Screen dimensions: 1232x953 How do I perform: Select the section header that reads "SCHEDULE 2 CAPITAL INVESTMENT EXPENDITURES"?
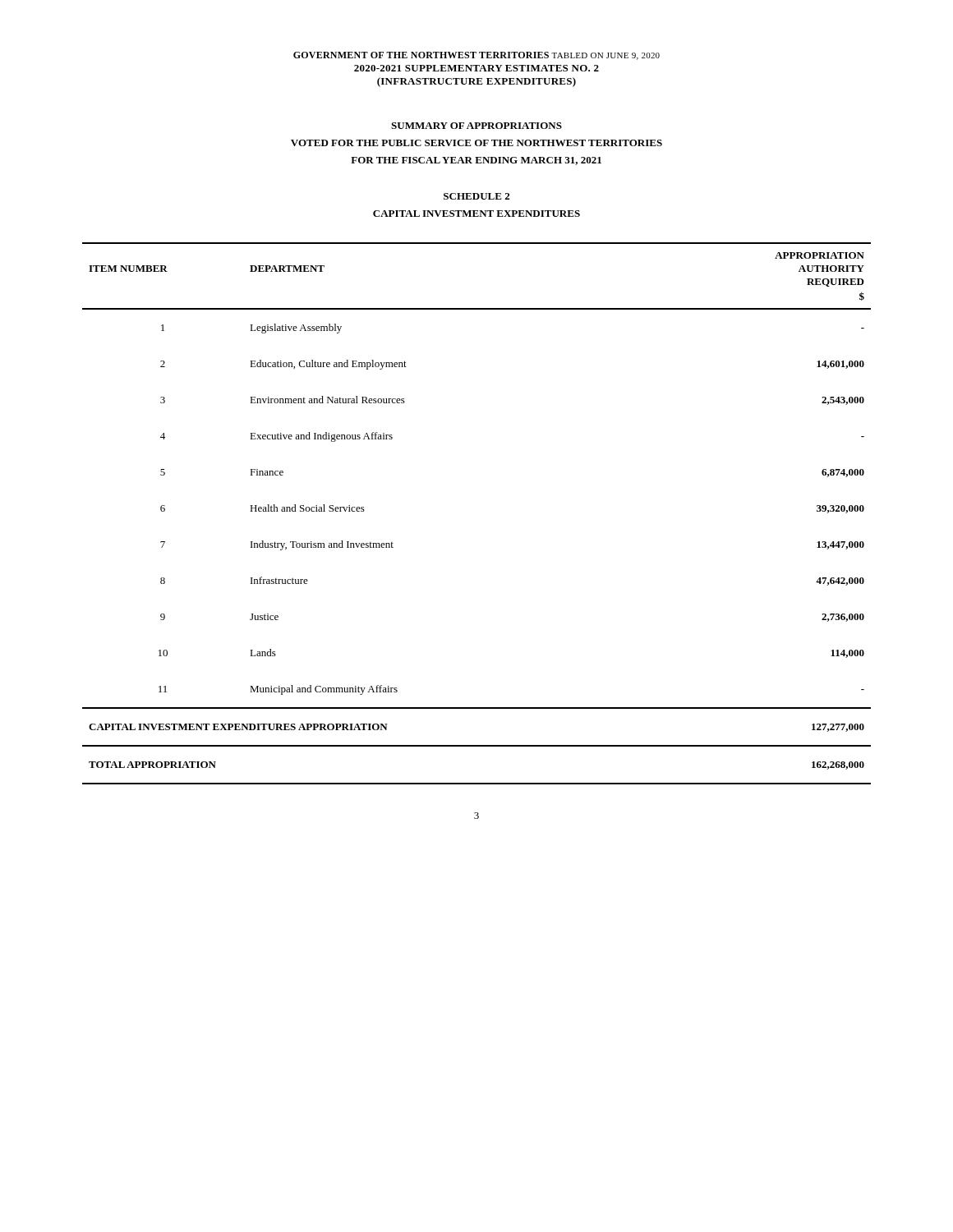pos(476,205)
